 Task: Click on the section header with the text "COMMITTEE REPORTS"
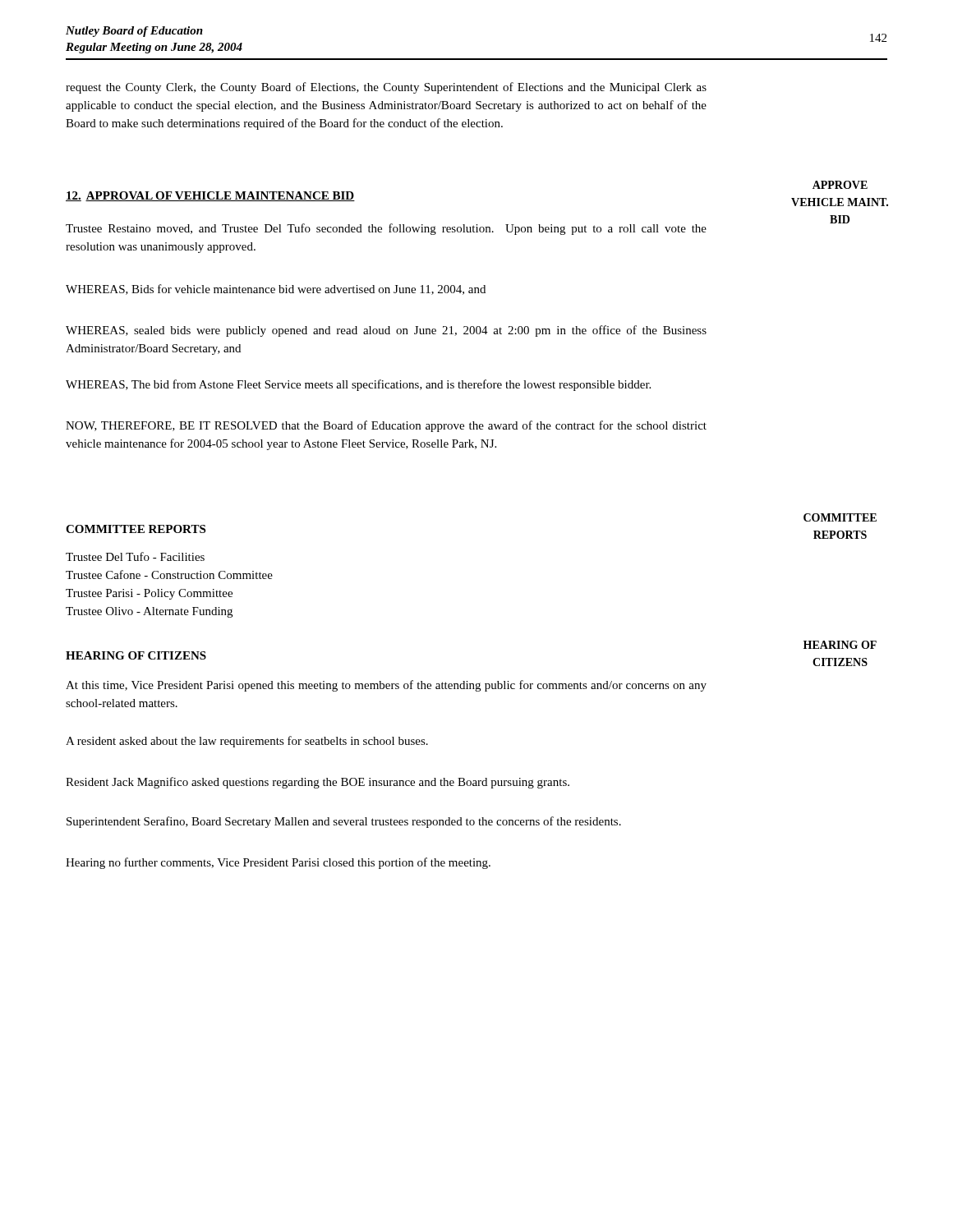136,529
